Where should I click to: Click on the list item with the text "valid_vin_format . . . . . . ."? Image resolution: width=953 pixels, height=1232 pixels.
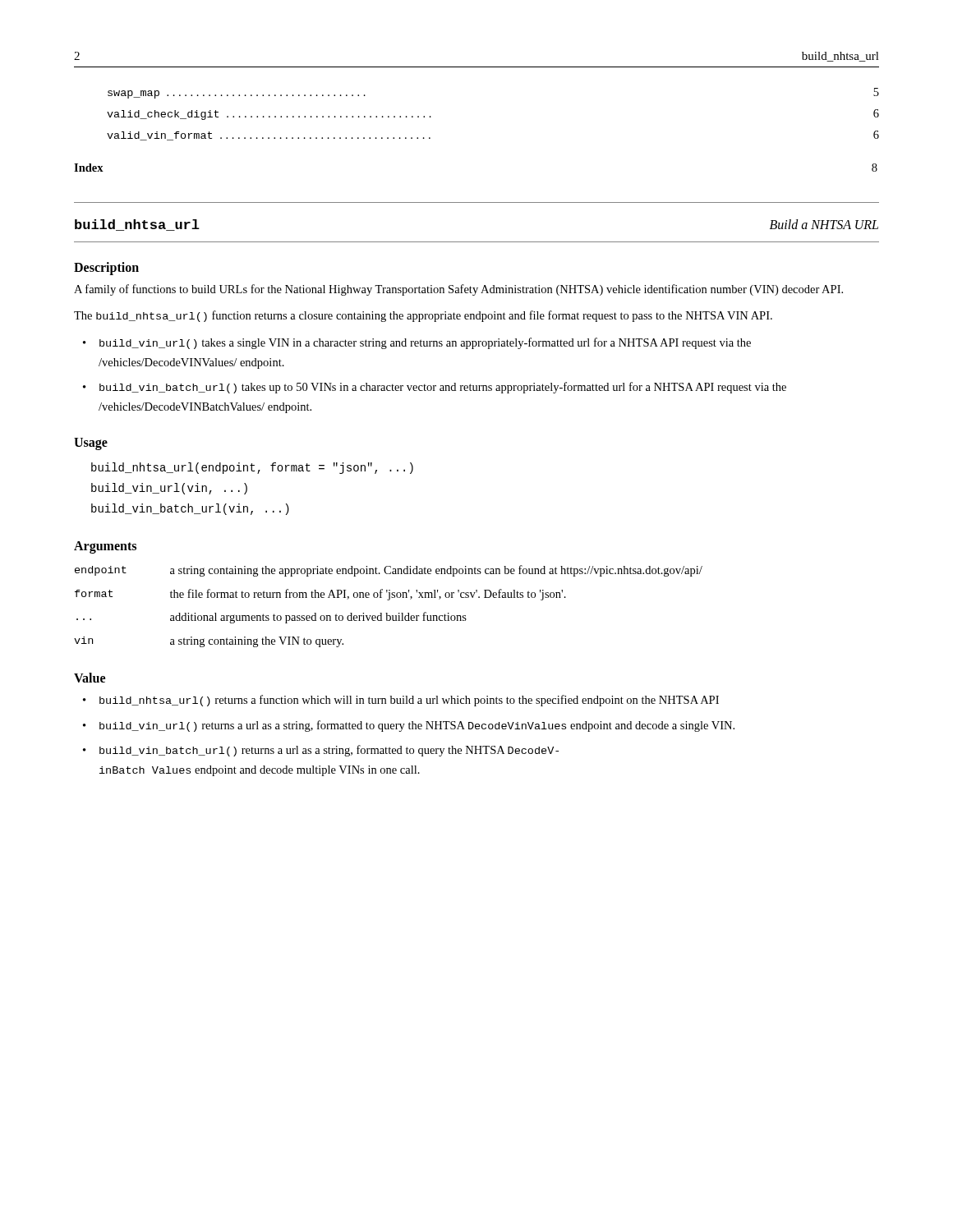[x=157, y=135]
